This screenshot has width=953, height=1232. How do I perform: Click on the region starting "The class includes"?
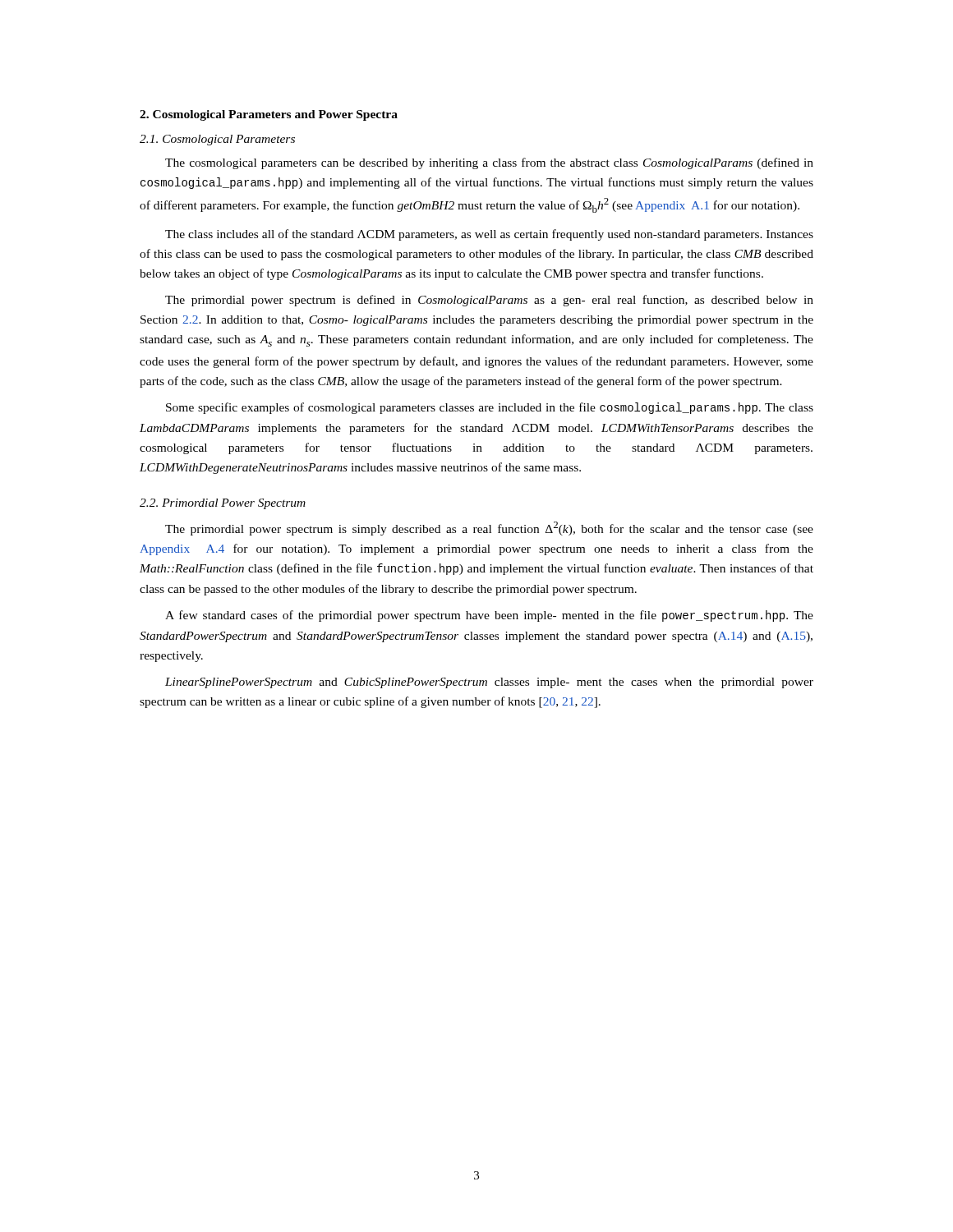pyautogui.click(x=476, y=253)
